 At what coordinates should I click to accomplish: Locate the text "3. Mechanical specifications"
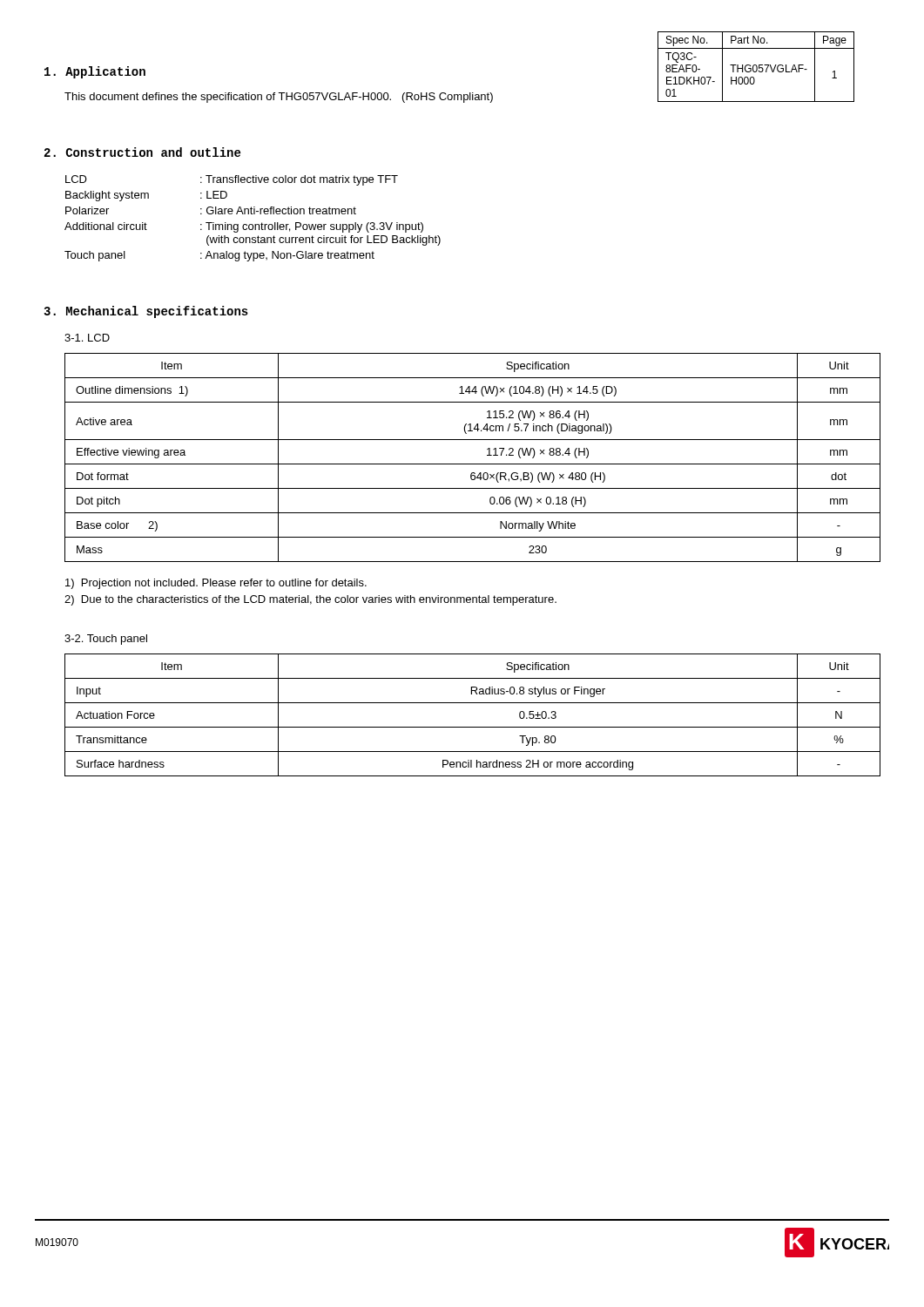tap(146, 312)
